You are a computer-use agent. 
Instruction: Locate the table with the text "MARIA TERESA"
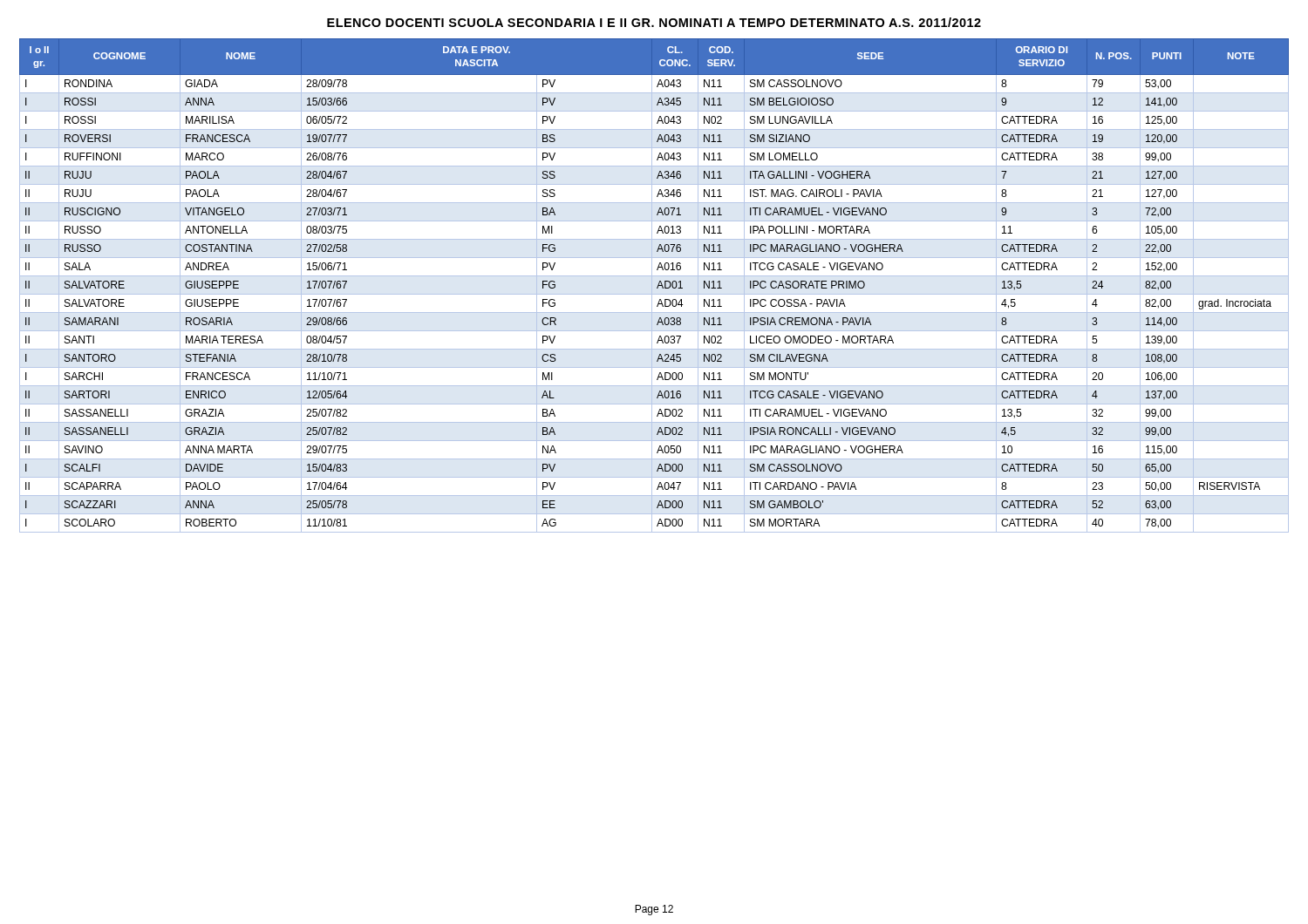(x=654, y=285)
